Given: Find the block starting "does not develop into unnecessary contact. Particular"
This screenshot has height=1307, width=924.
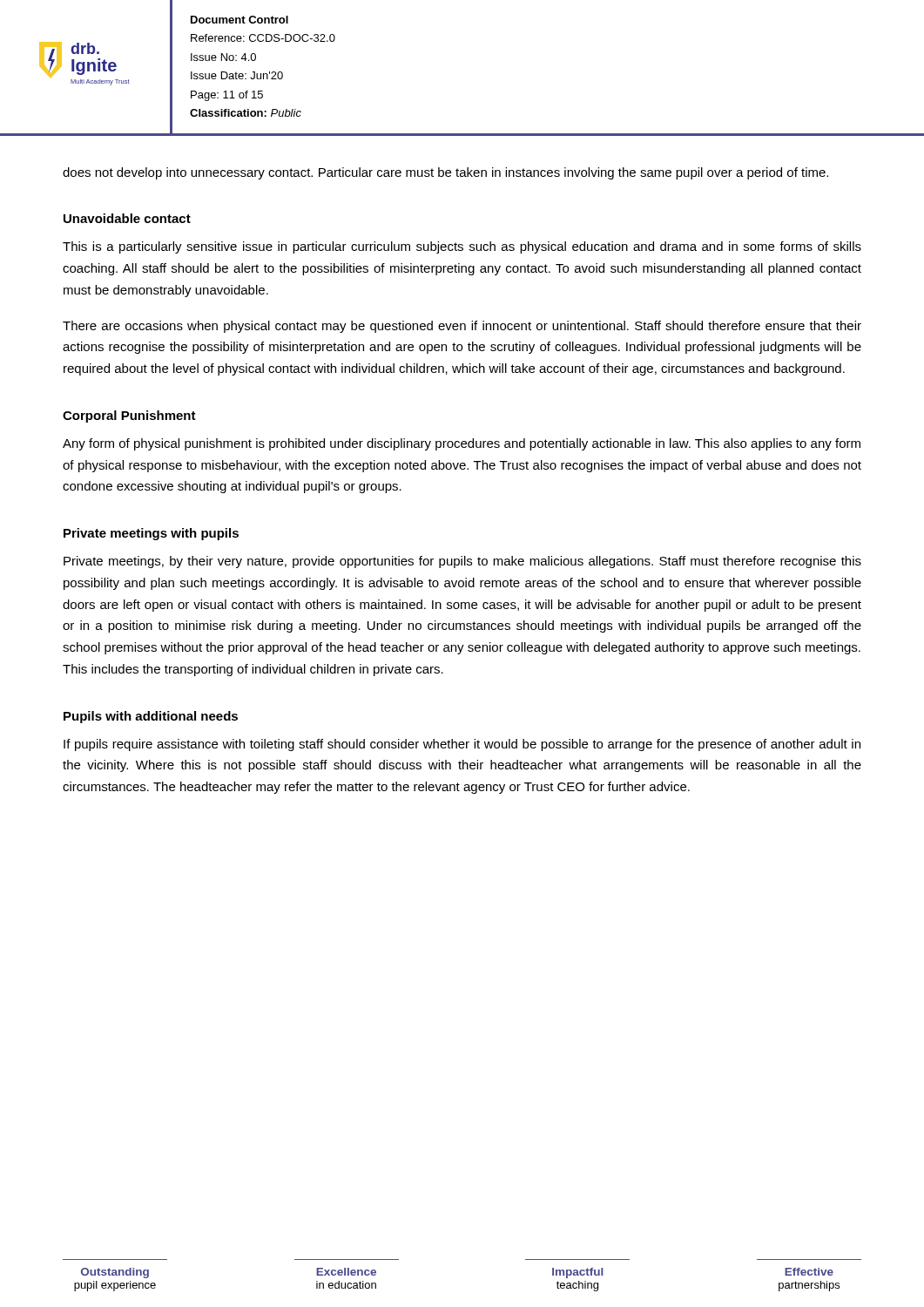Looking at the screenshot, I should pyautogui.click(x=446, y=172).
